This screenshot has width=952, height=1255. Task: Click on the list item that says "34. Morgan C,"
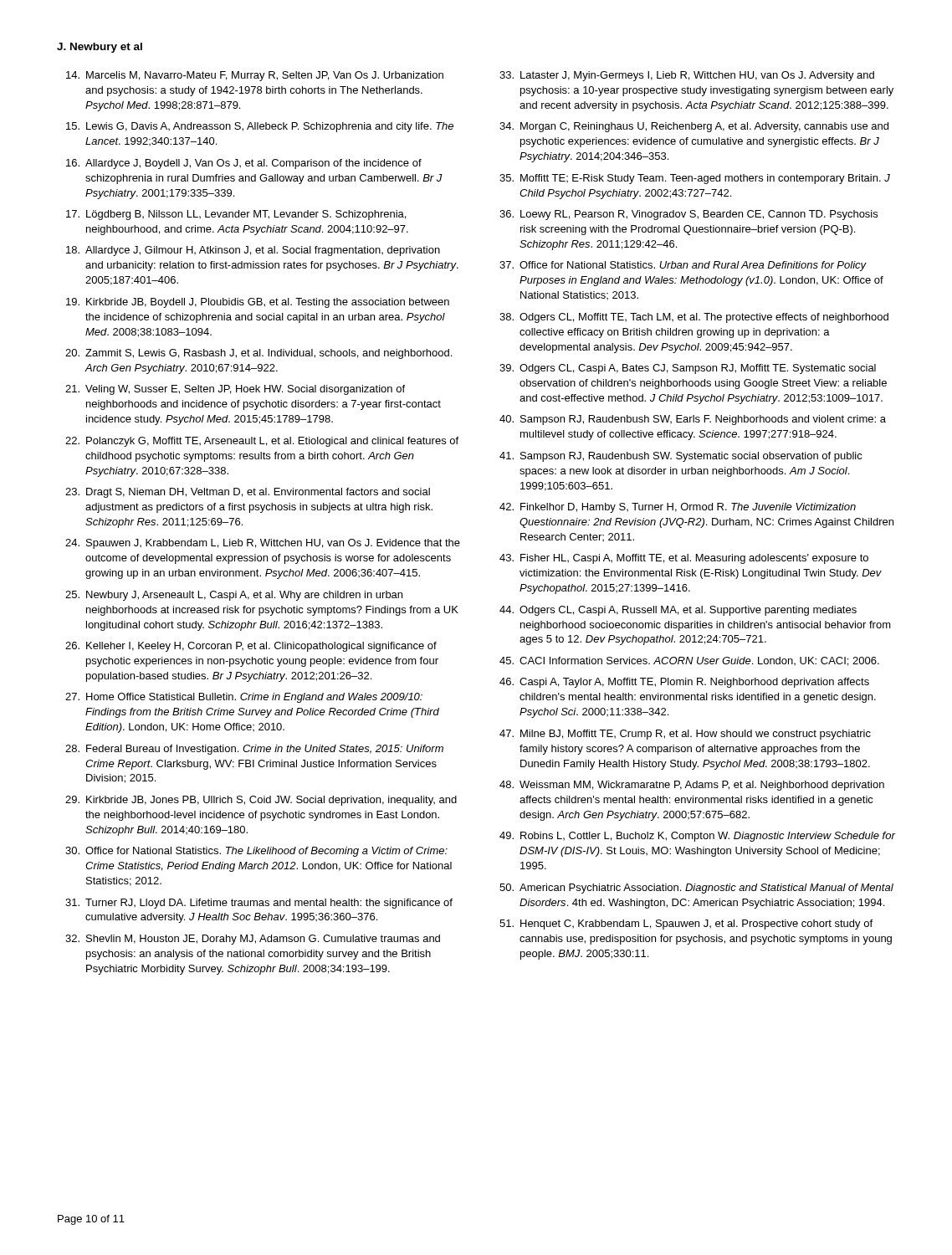[x=693, y=142]
